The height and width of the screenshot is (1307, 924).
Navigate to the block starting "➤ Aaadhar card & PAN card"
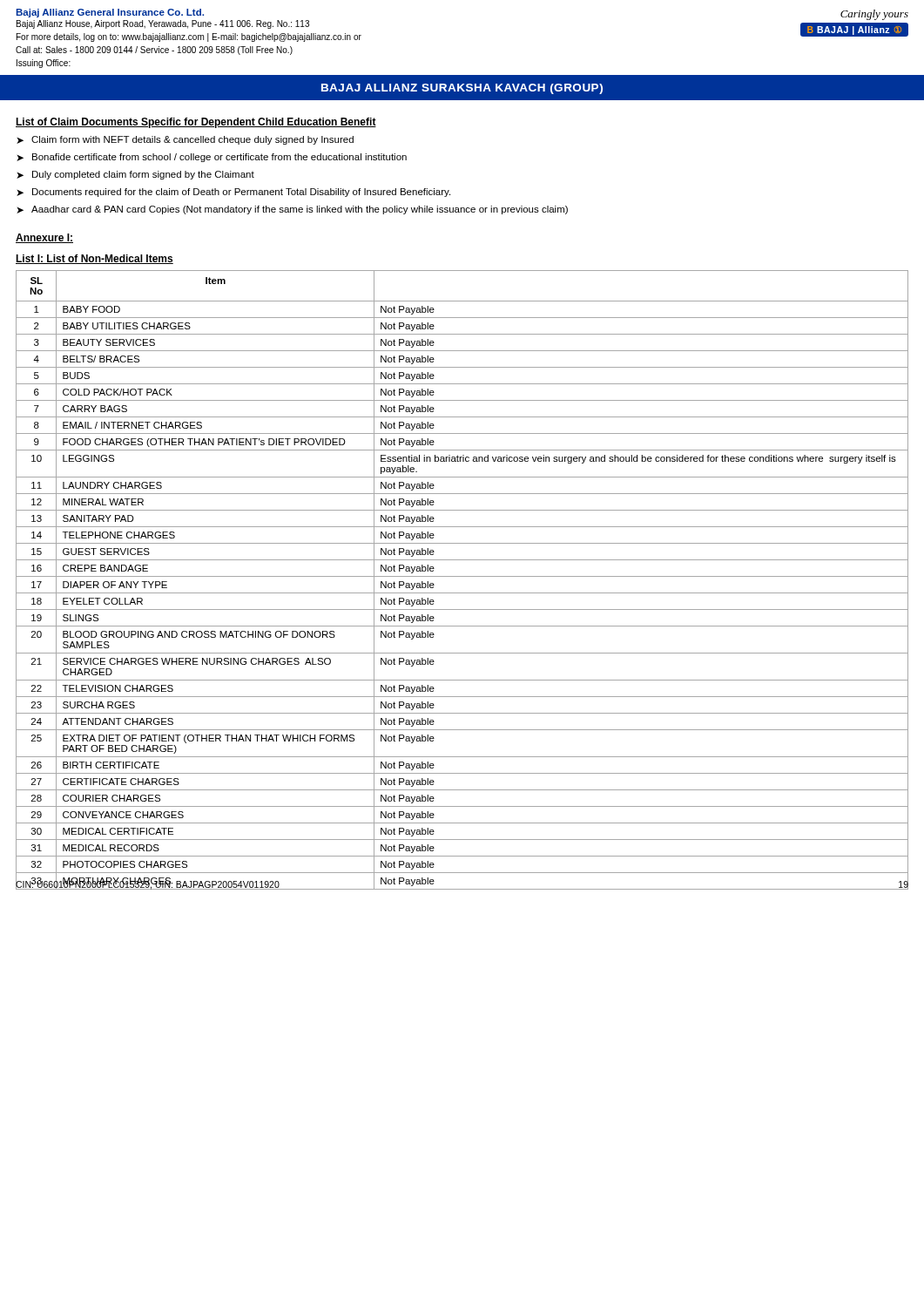[x=292, y=210]
